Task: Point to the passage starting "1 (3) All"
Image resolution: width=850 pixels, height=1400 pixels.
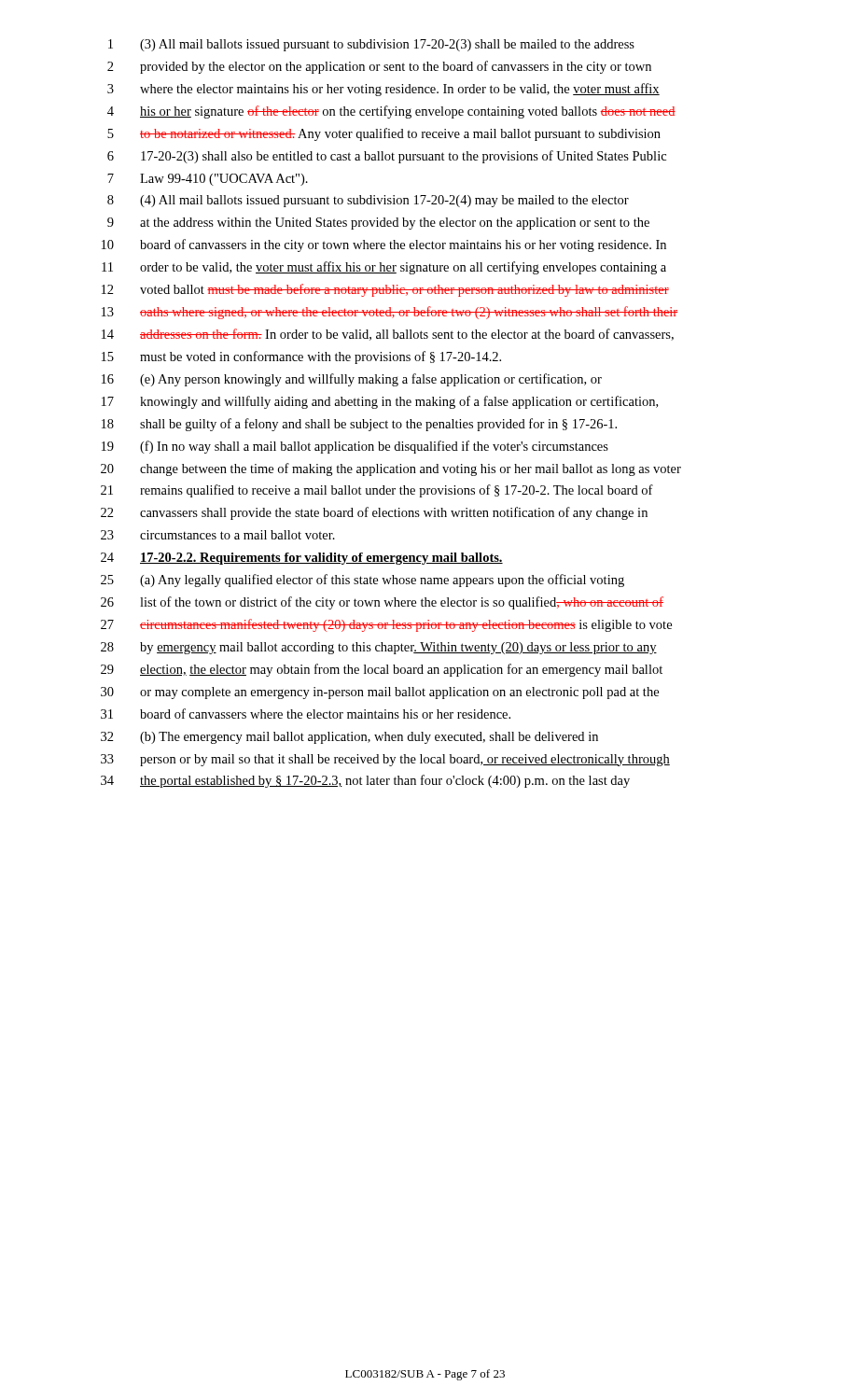Action: [433, 45]
